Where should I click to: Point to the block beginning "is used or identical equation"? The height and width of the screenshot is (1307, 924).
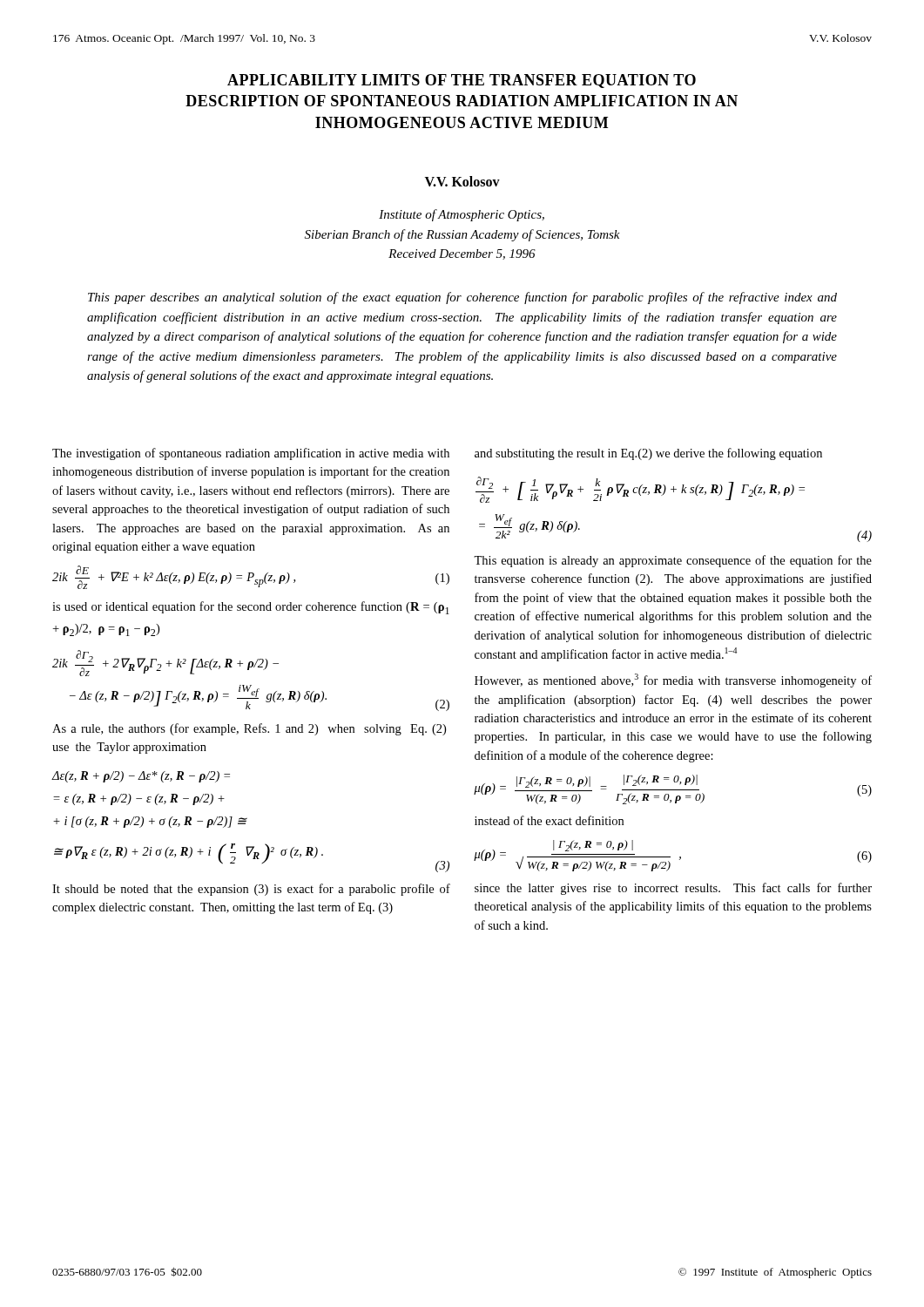(x=251, y=619)
